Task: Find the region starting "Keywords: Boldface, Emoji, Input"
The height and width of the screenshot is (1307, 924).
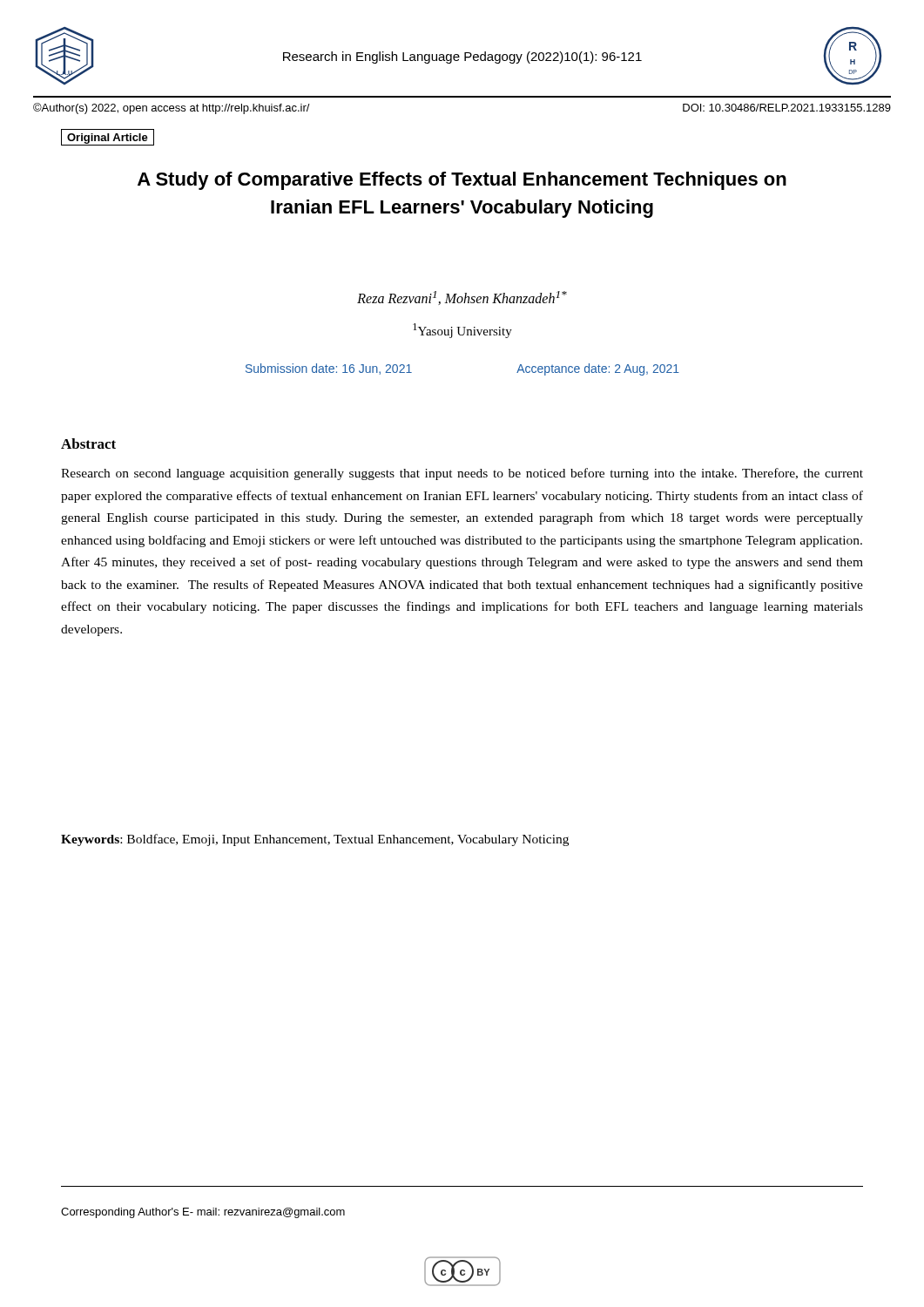Action: (315, 839)
